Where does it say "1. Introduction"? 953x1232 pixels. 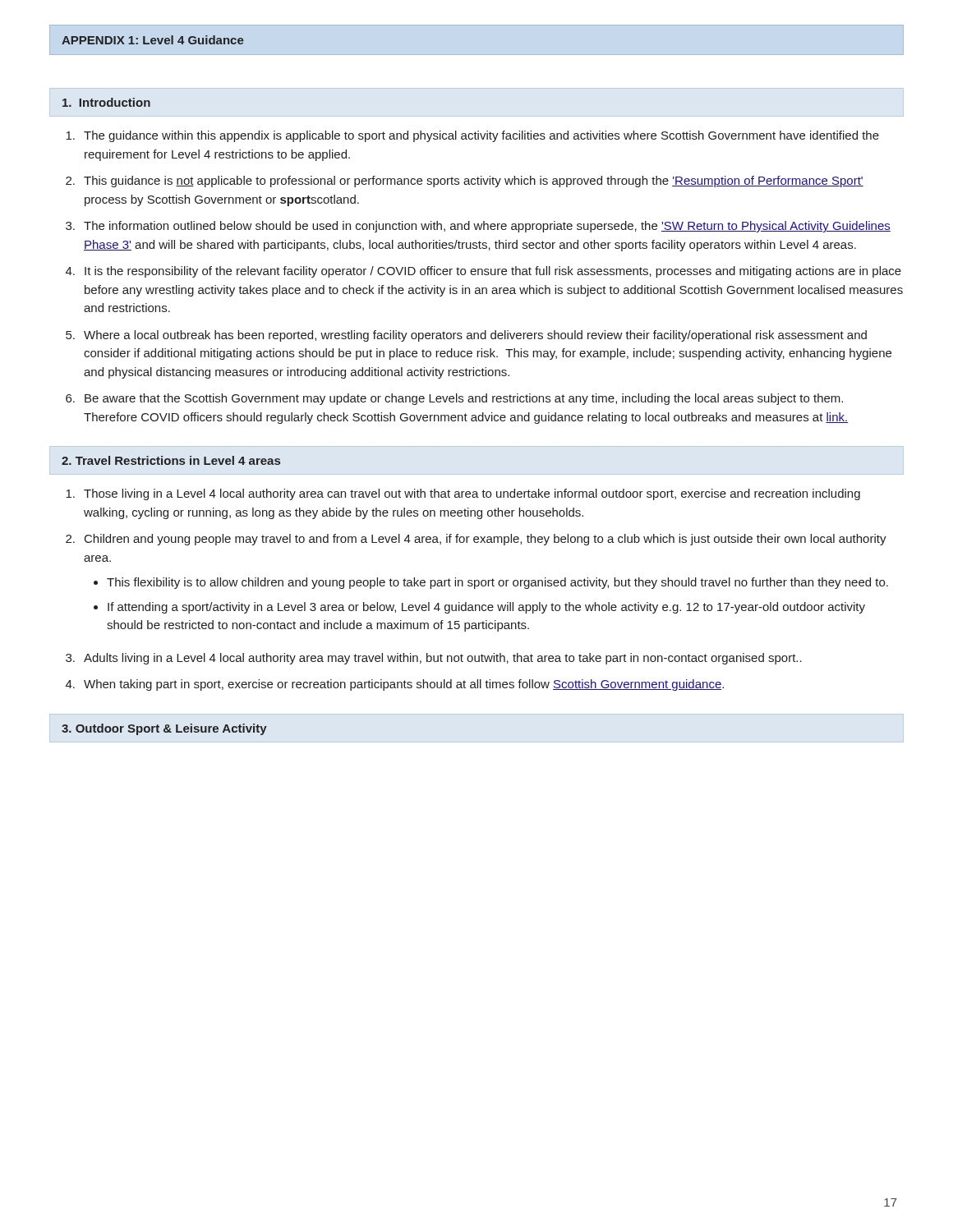tap(106, 102)
